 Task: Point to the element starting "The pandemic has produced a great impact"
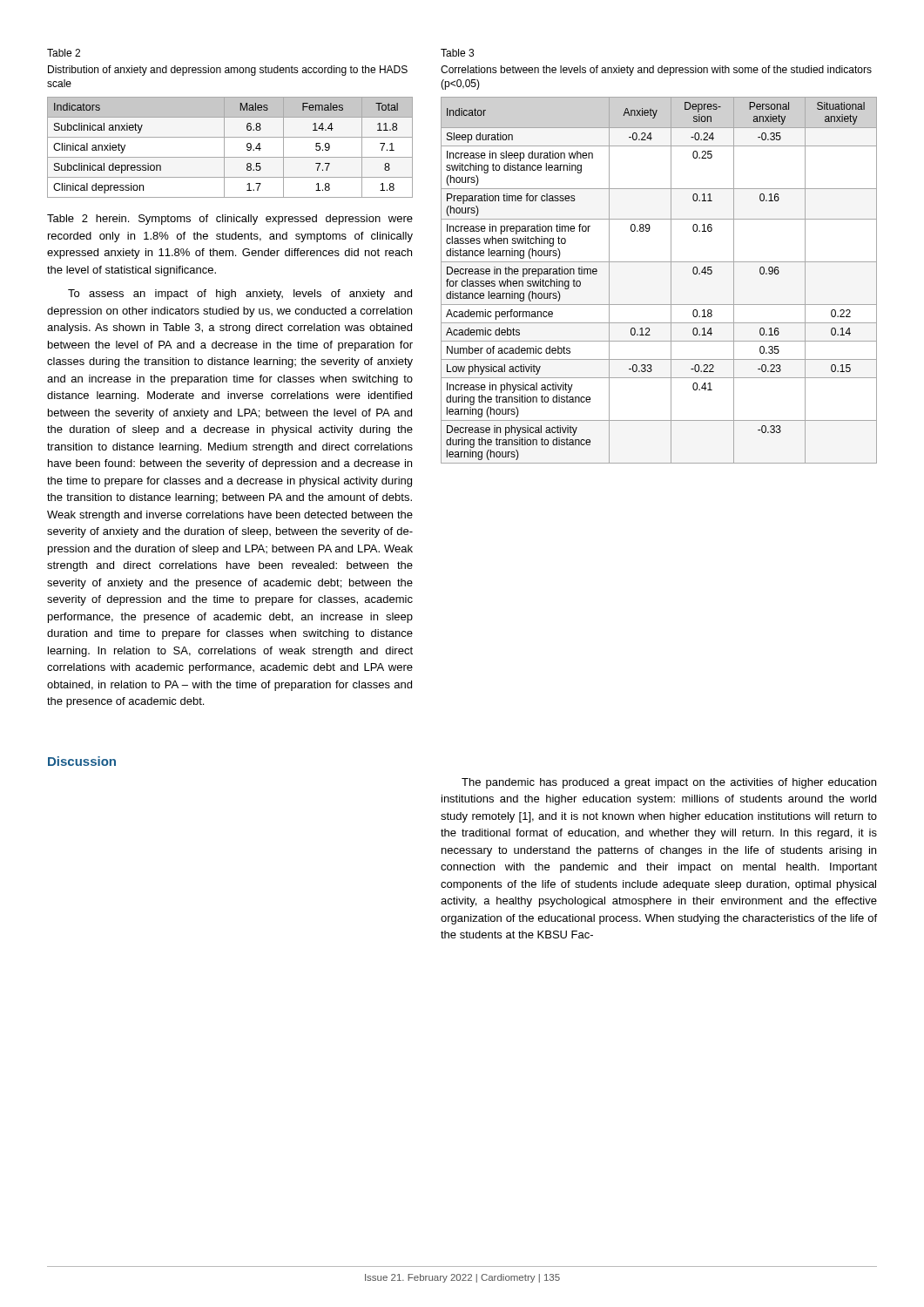point(659,859)
